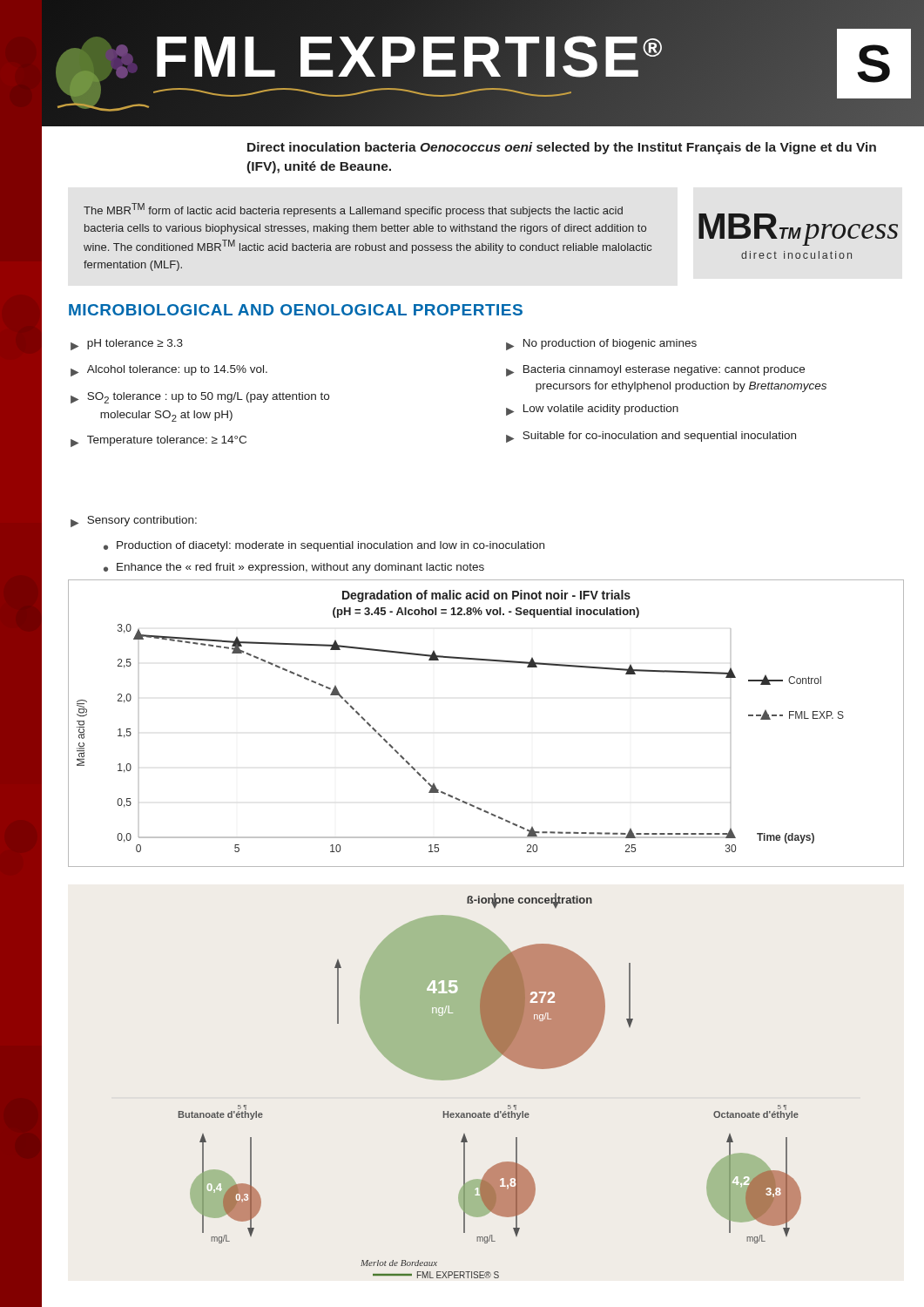Find the block starting "► No production of biogenic amines"

(600, 346)
